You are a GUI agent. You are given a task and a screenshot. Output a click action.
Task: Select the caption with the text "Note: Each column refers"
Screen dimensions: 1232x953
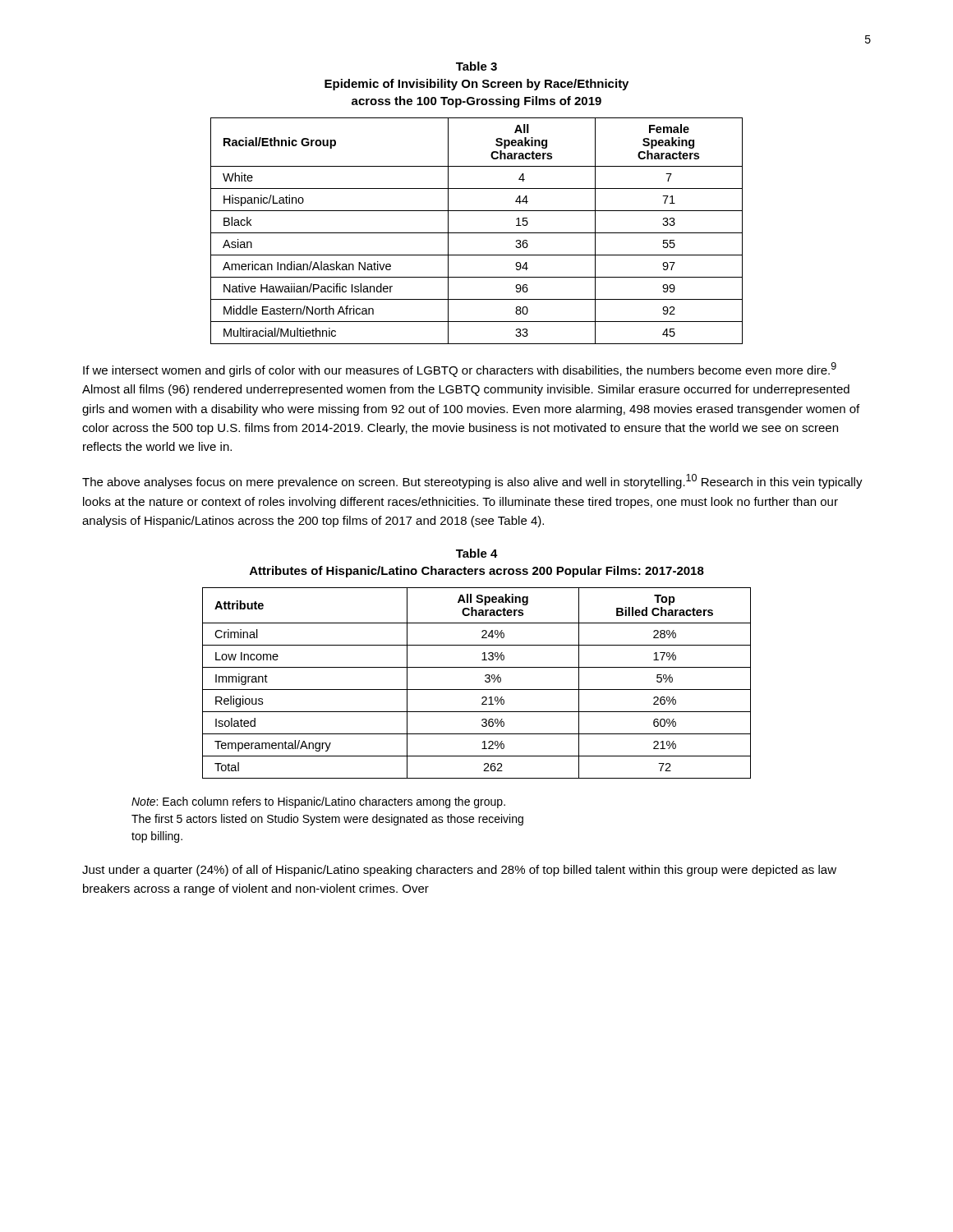[x=328, y=819]
